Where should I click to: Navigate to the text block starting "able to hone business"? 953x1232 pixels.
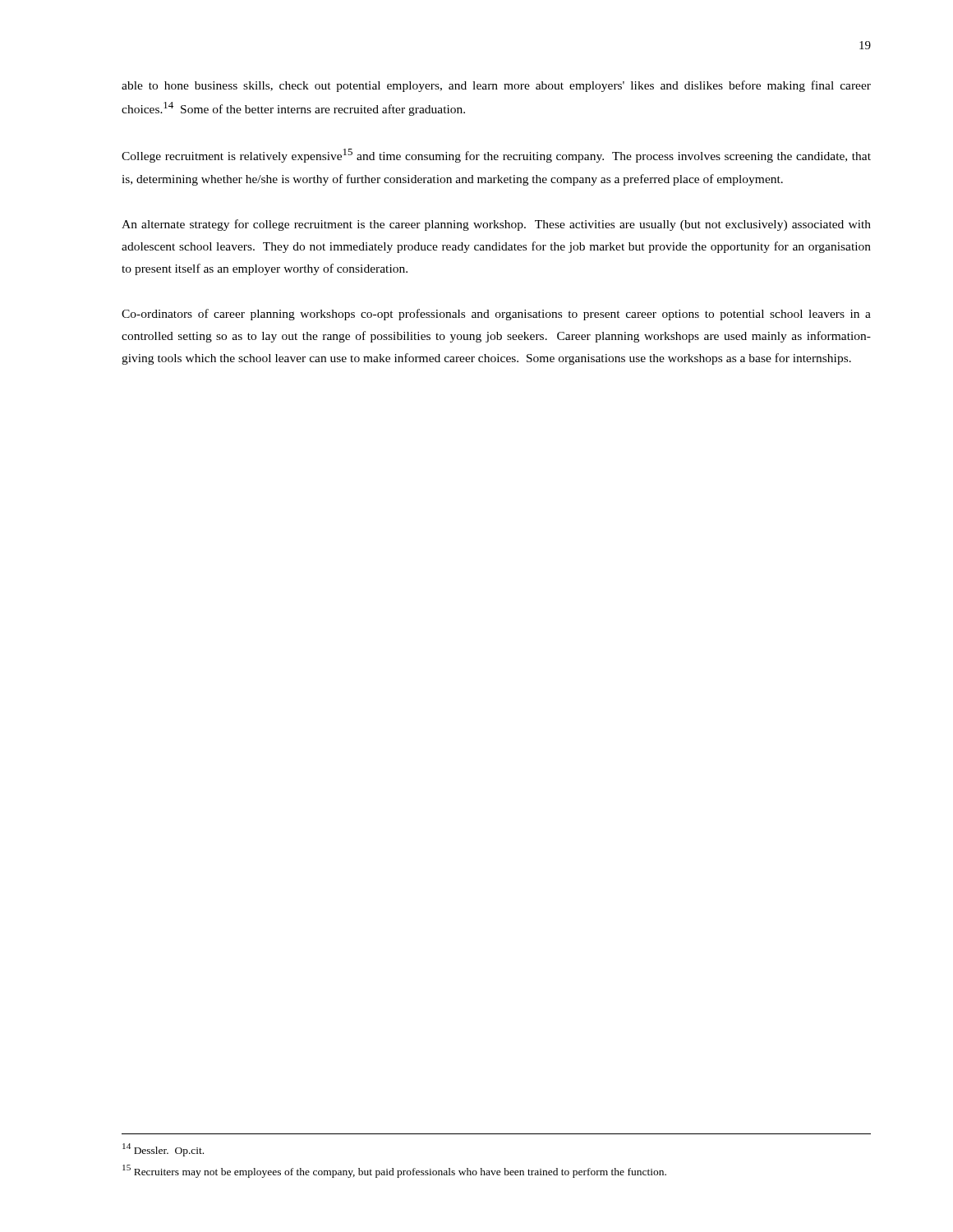pyautogui.click(x=496, y=97)
